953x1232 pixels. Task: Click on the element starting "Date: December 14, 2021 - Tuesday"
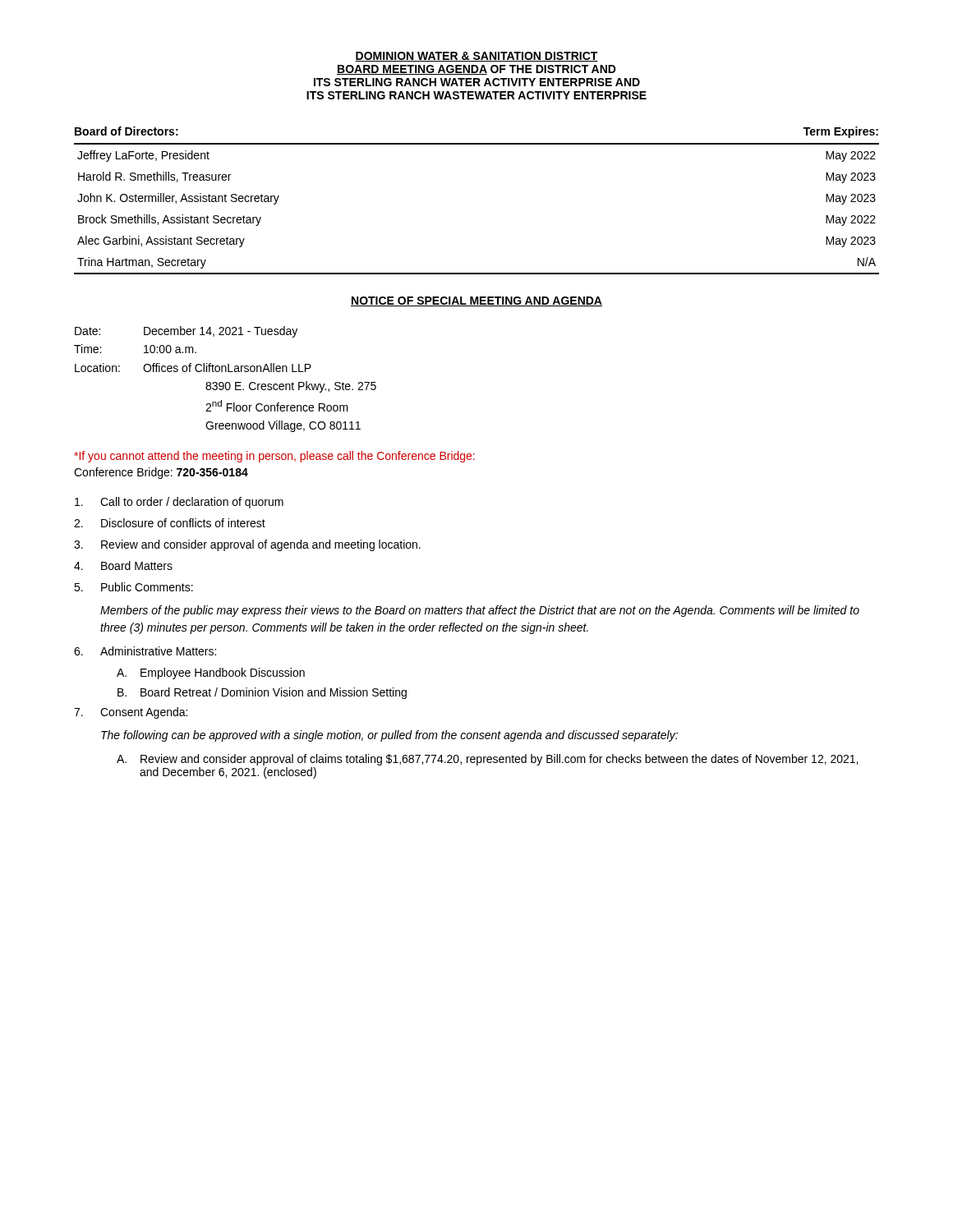(x=186, y=332)
